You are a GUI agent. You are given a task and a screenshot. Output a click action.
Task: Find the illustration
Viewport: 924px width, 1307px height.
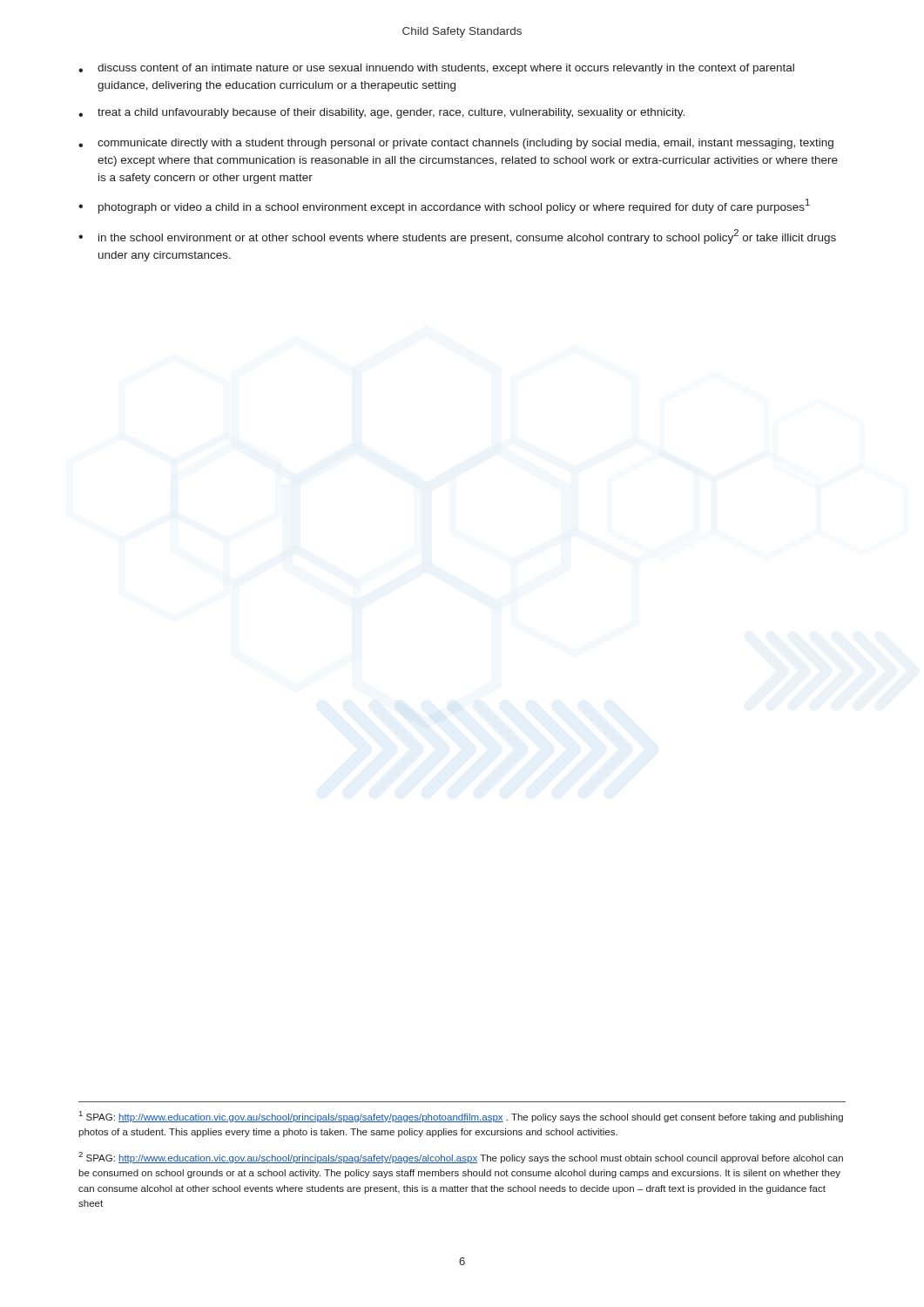462,610
